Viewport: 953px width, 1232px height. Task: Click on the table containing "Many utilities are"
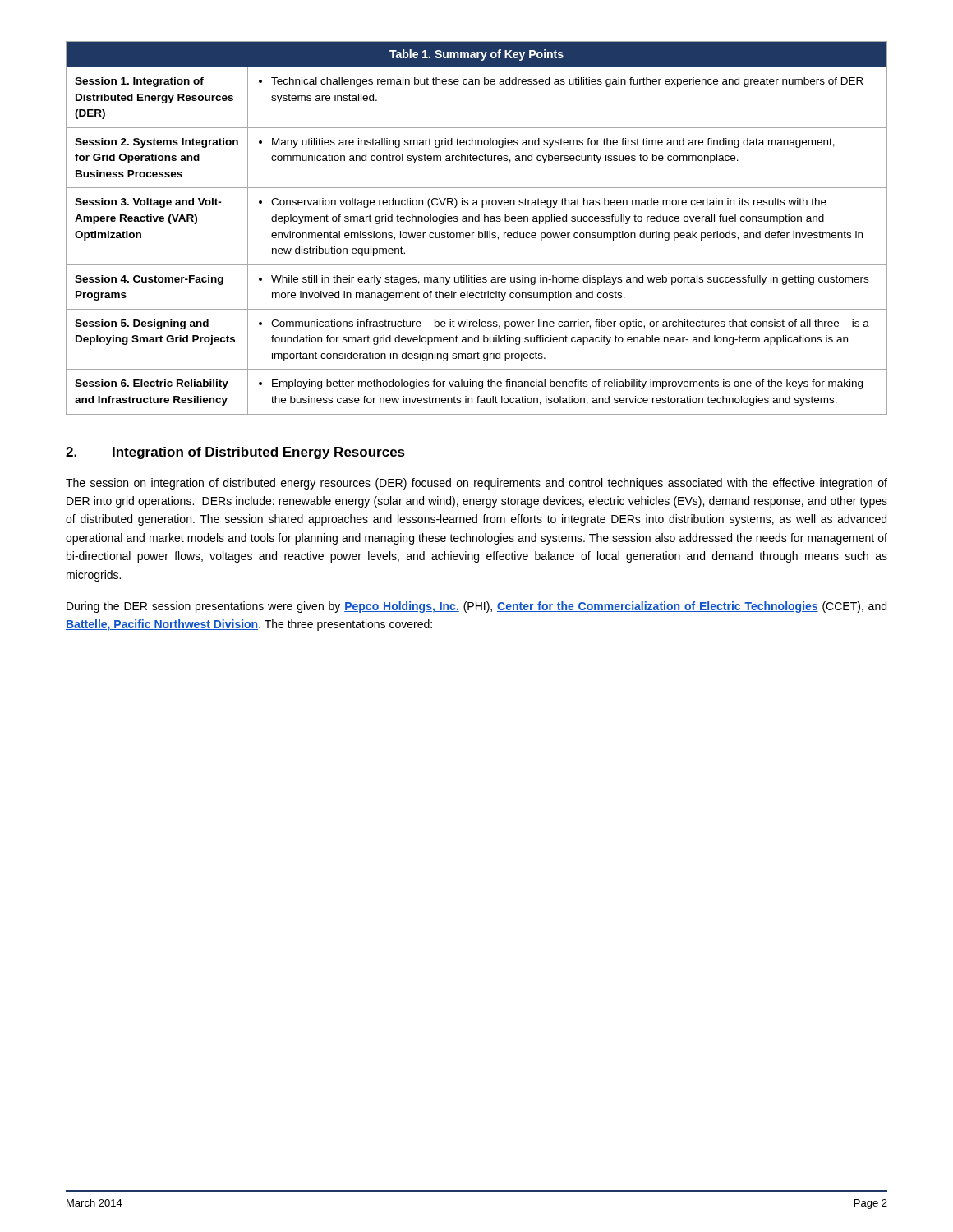tap(476, 228)
